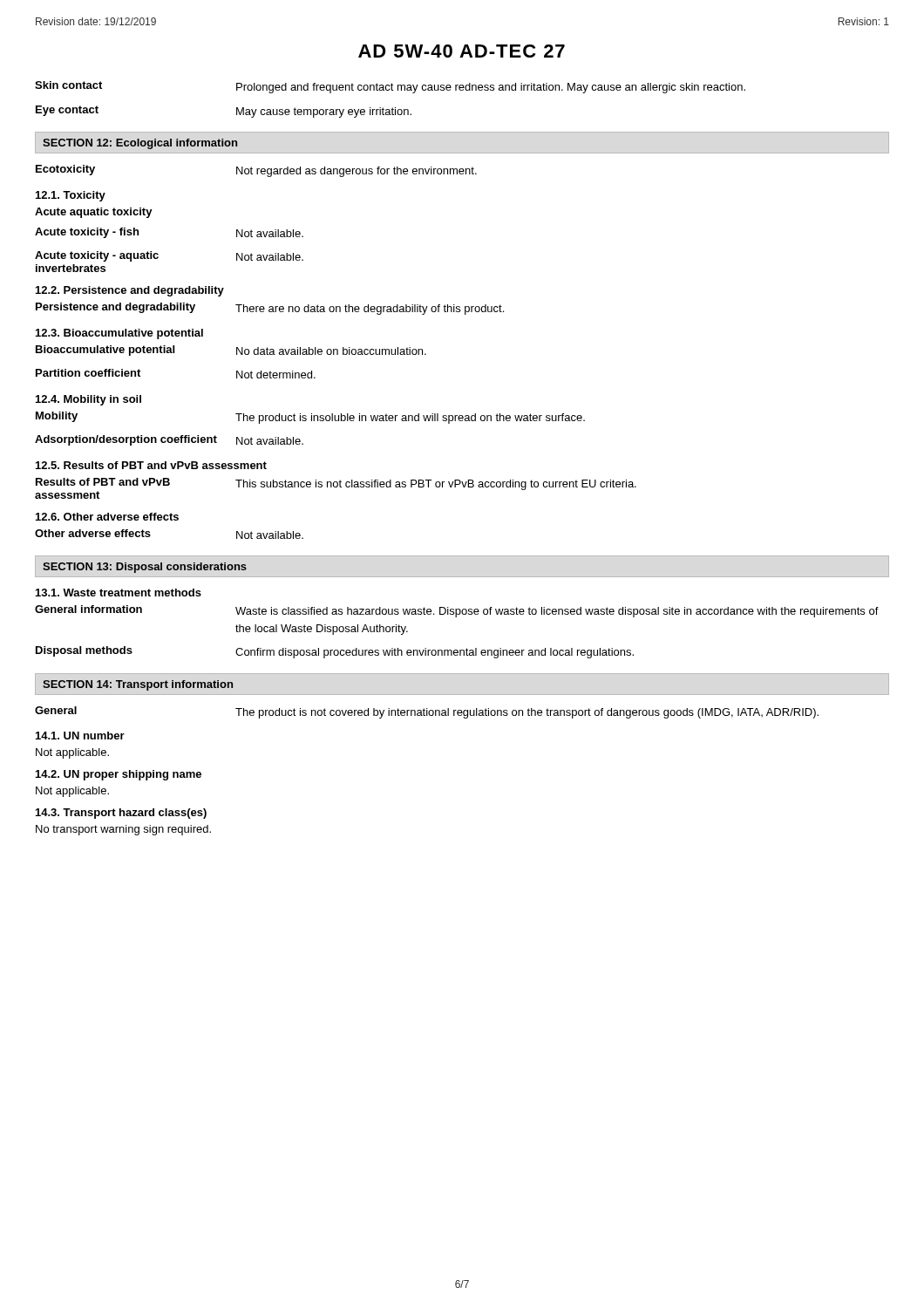This screenshot has width=924, height=1308.
Task: Navigate to the passage starting "No transport warning sign"
Action: [123, 829]
